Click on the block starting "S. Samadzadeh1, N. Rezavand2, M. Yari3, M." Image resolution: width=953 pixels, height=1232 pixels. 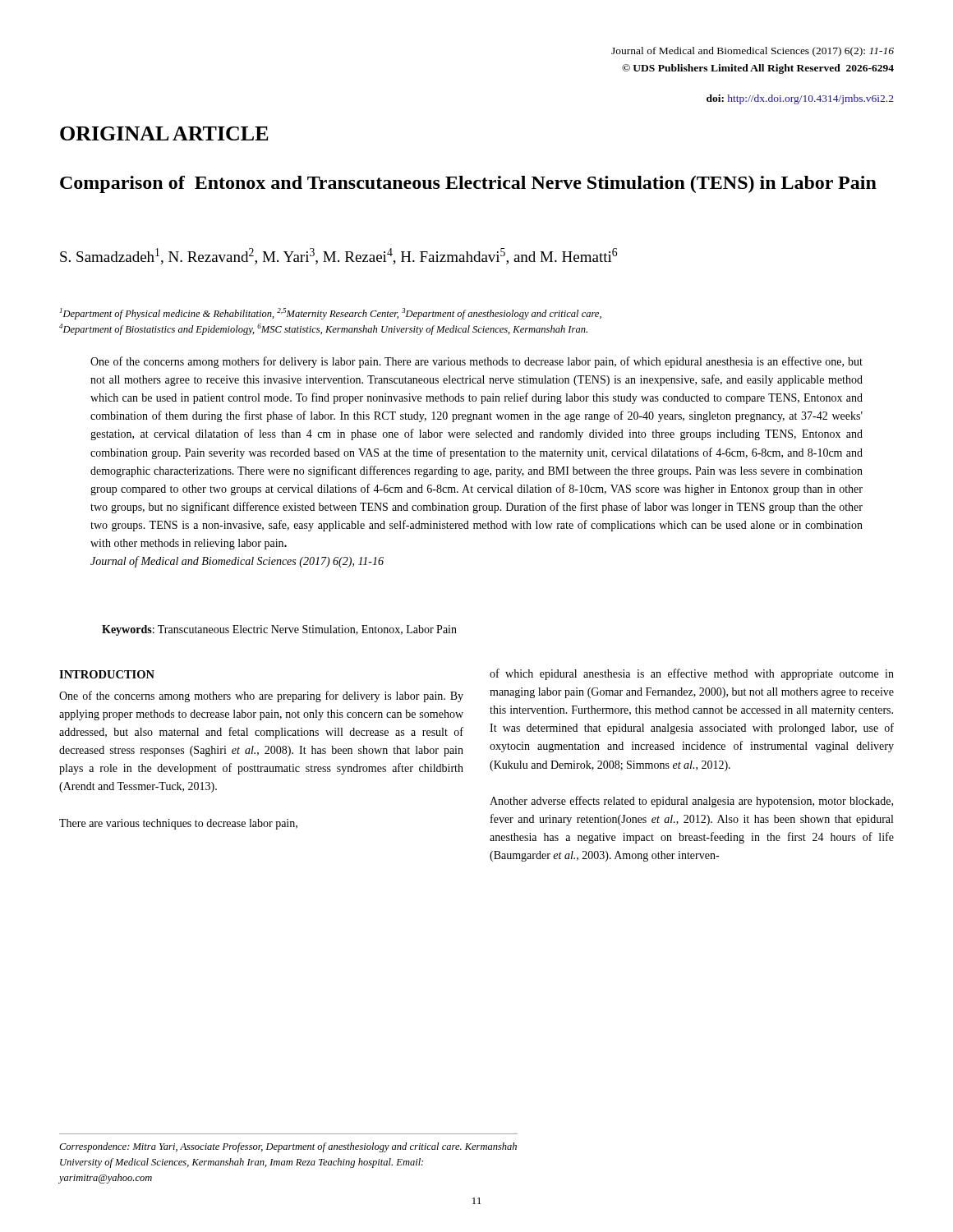pos(338,256)
